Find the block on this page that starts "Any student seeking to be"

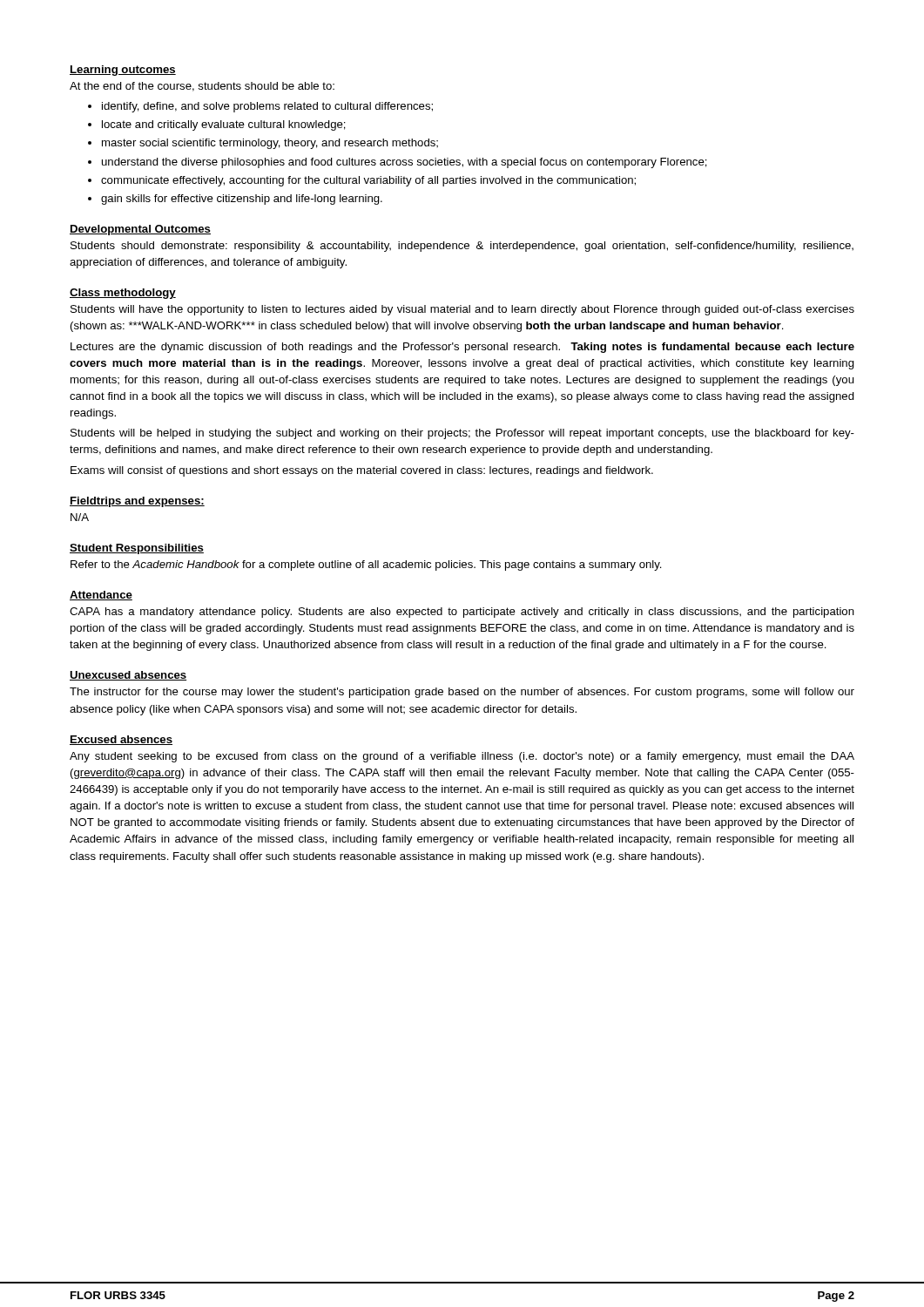[462, 806]
